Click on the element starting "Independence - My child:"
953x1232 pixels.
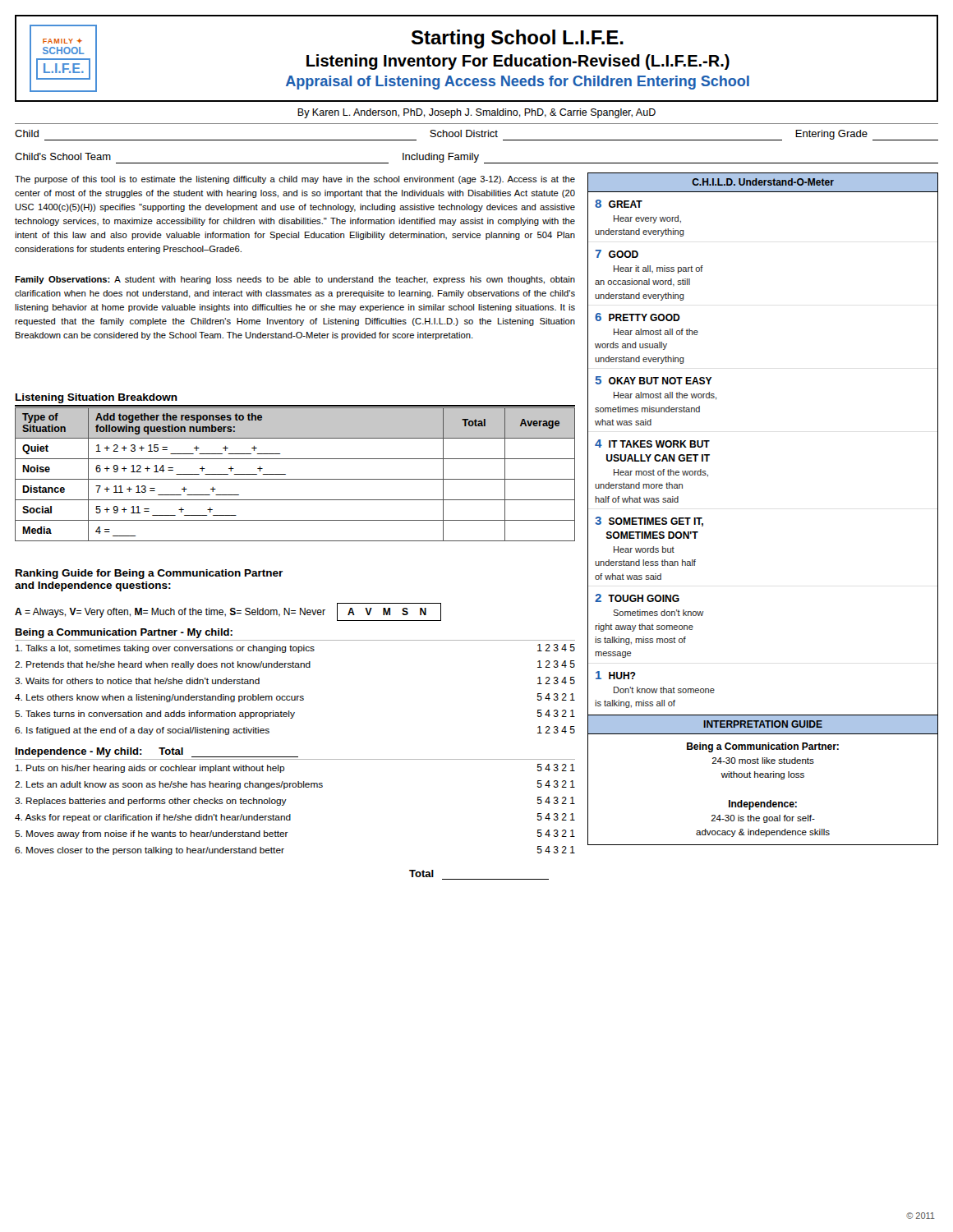point(157,751)
